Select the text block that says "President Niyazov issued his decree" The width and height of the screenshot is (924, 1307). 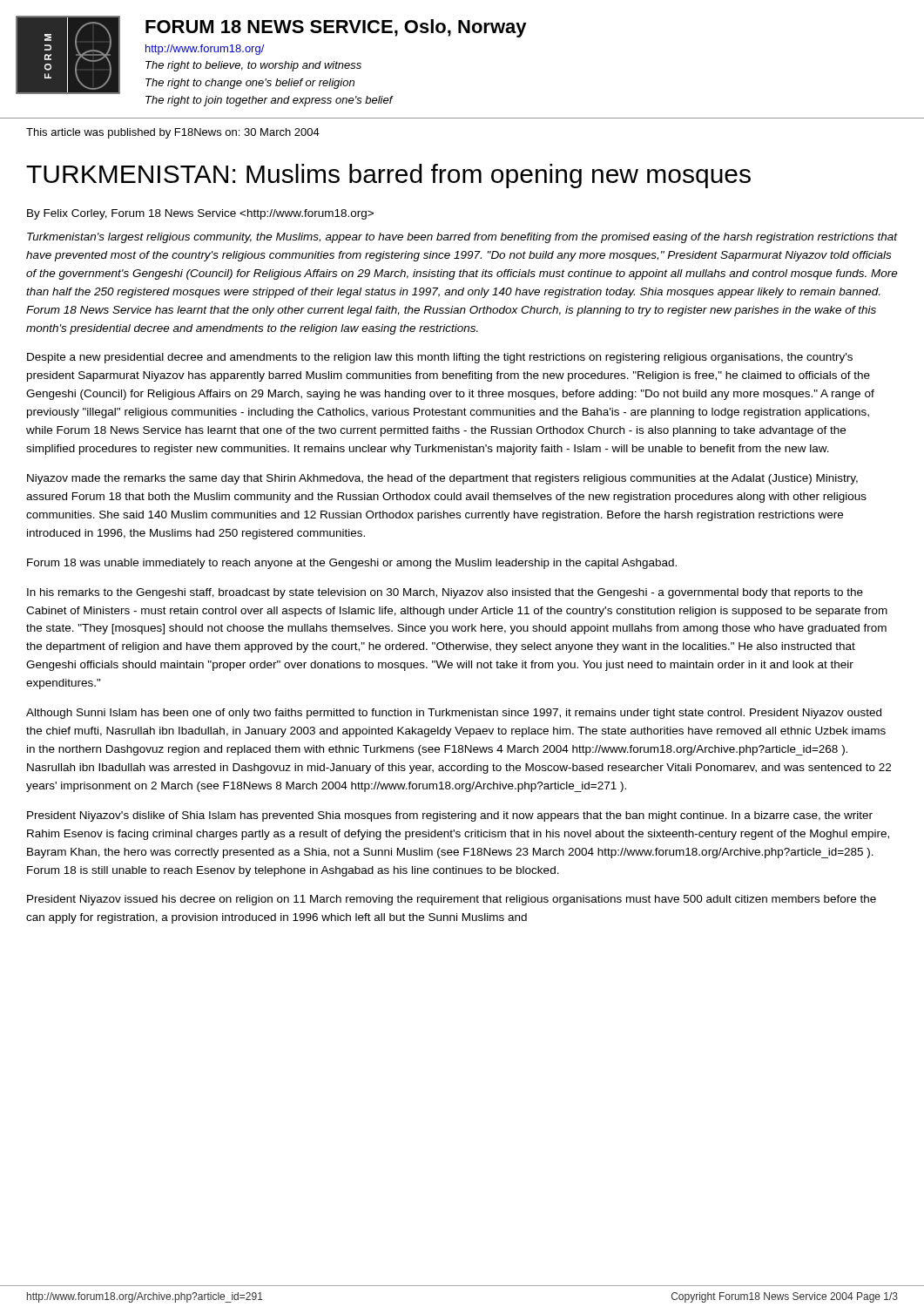[462, 909]
